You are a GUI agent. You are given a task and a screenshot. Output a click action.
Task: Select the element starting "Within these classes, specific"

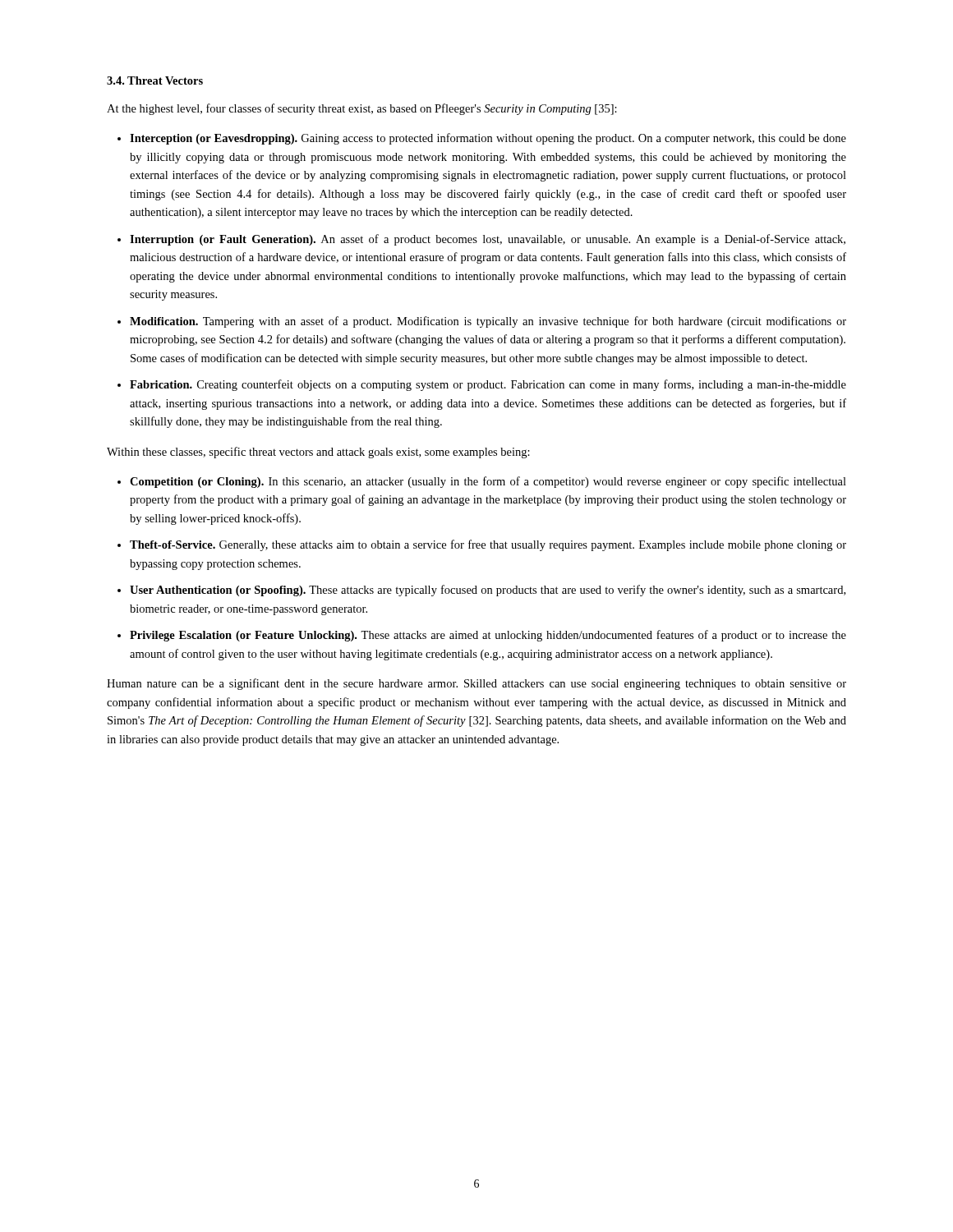pyautogui.click(x=319, y=451)
